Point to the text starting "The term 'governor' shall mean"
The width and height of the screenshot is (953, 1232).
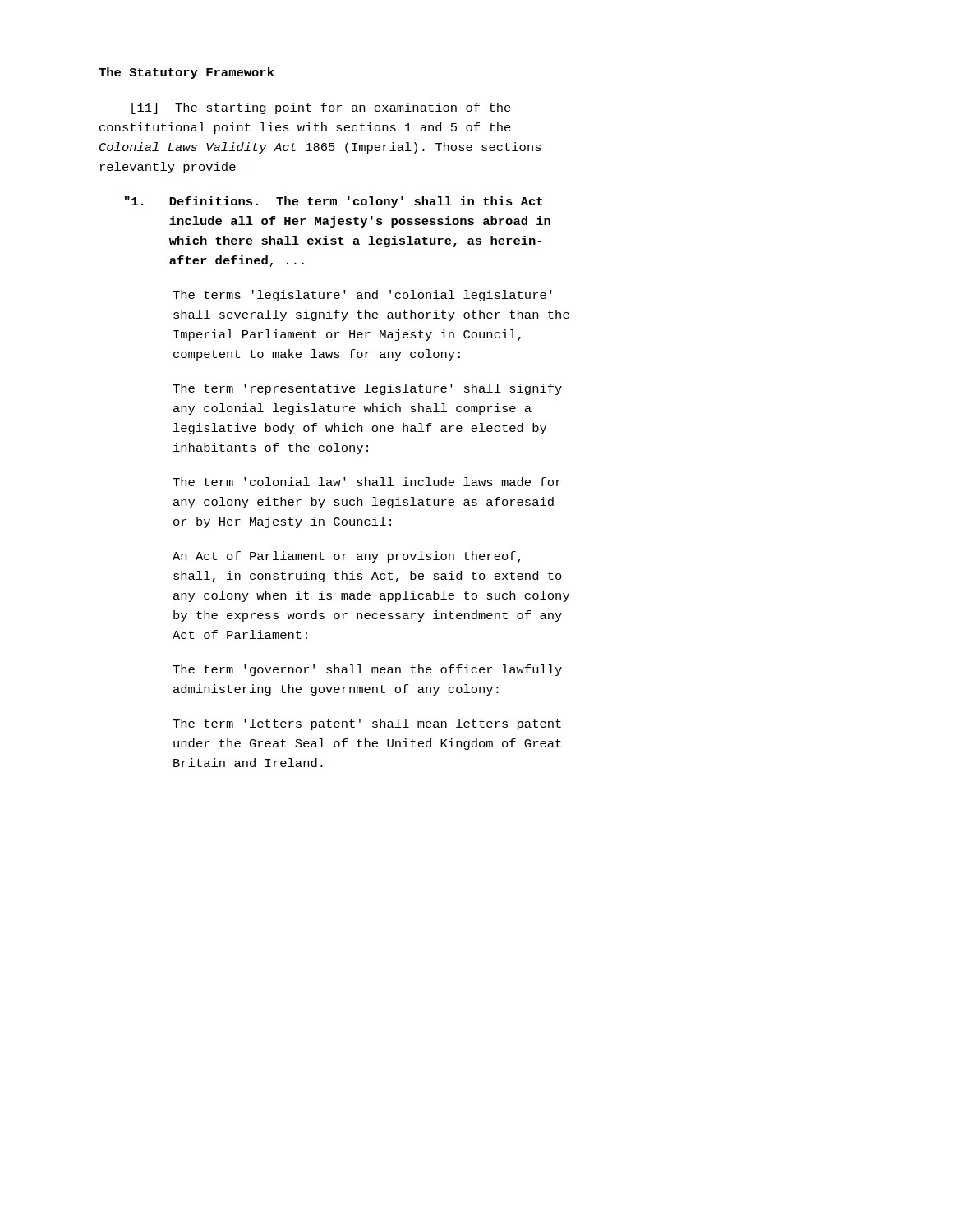pyautogui.click(x=367, y=680)
